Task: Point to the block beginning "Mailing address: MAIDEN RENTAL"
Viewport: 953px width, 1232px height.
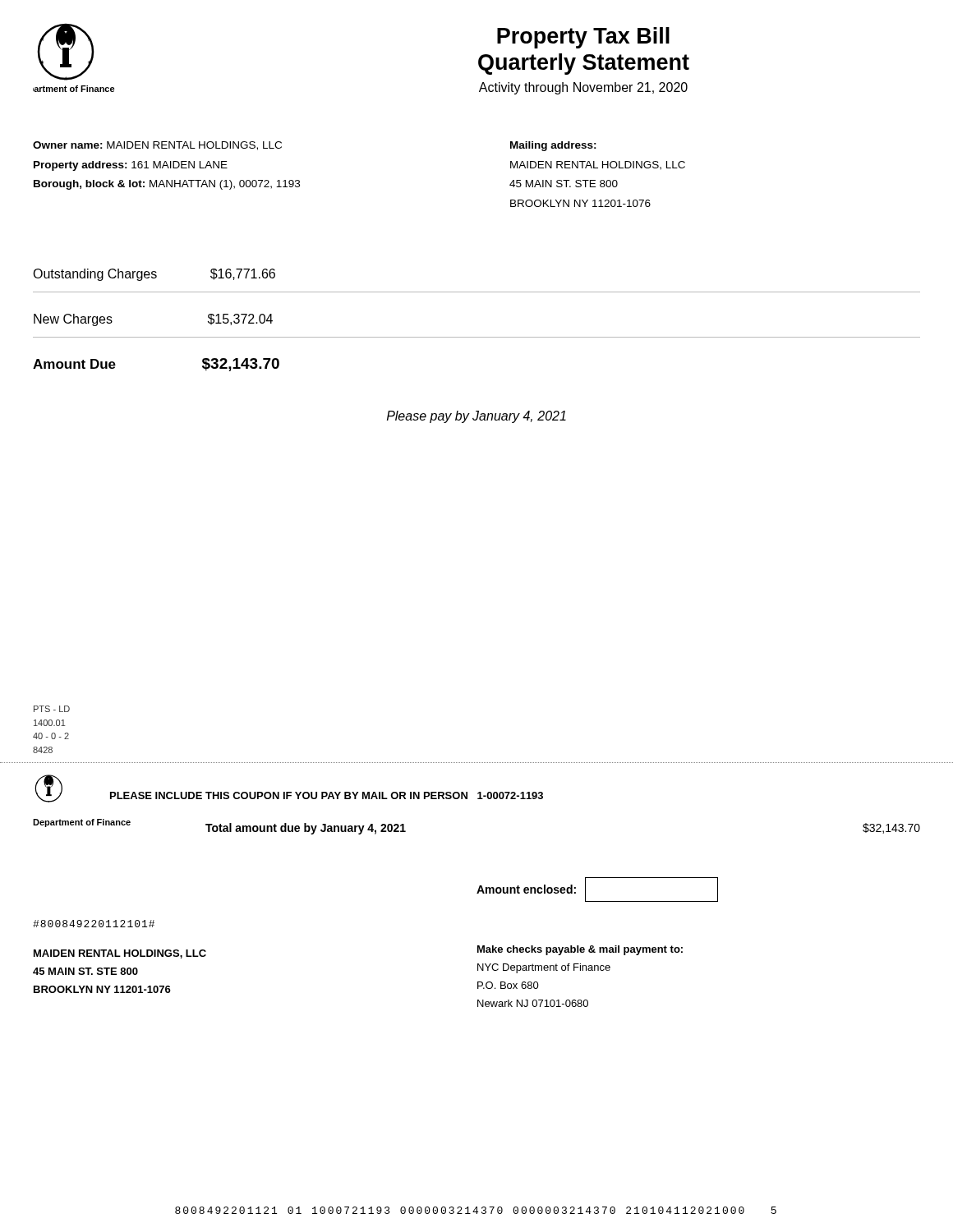Action: tap(597, 174)
